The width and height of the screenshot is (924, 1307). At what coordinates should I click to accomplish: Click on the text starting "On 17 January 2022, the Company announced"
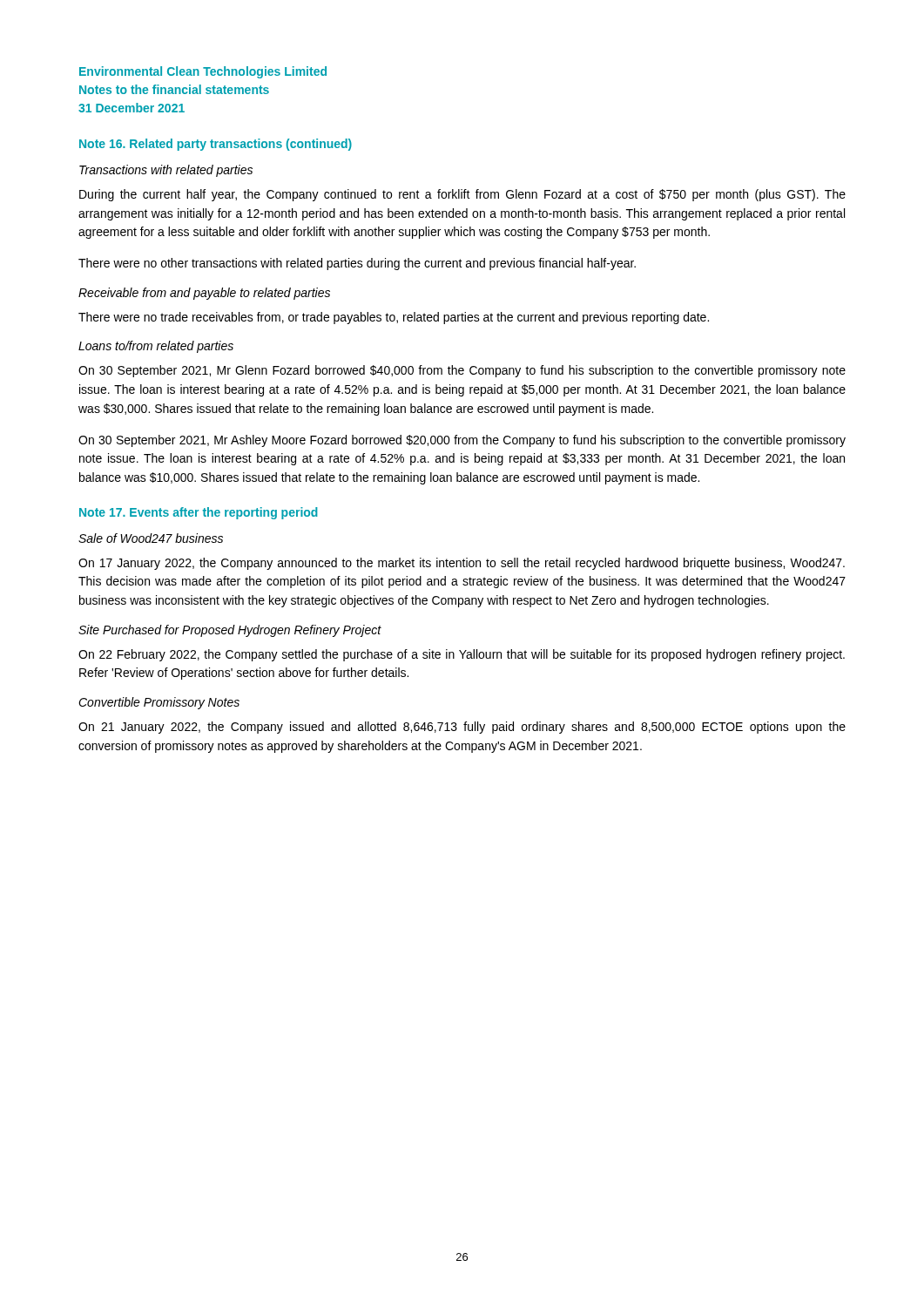462,581
